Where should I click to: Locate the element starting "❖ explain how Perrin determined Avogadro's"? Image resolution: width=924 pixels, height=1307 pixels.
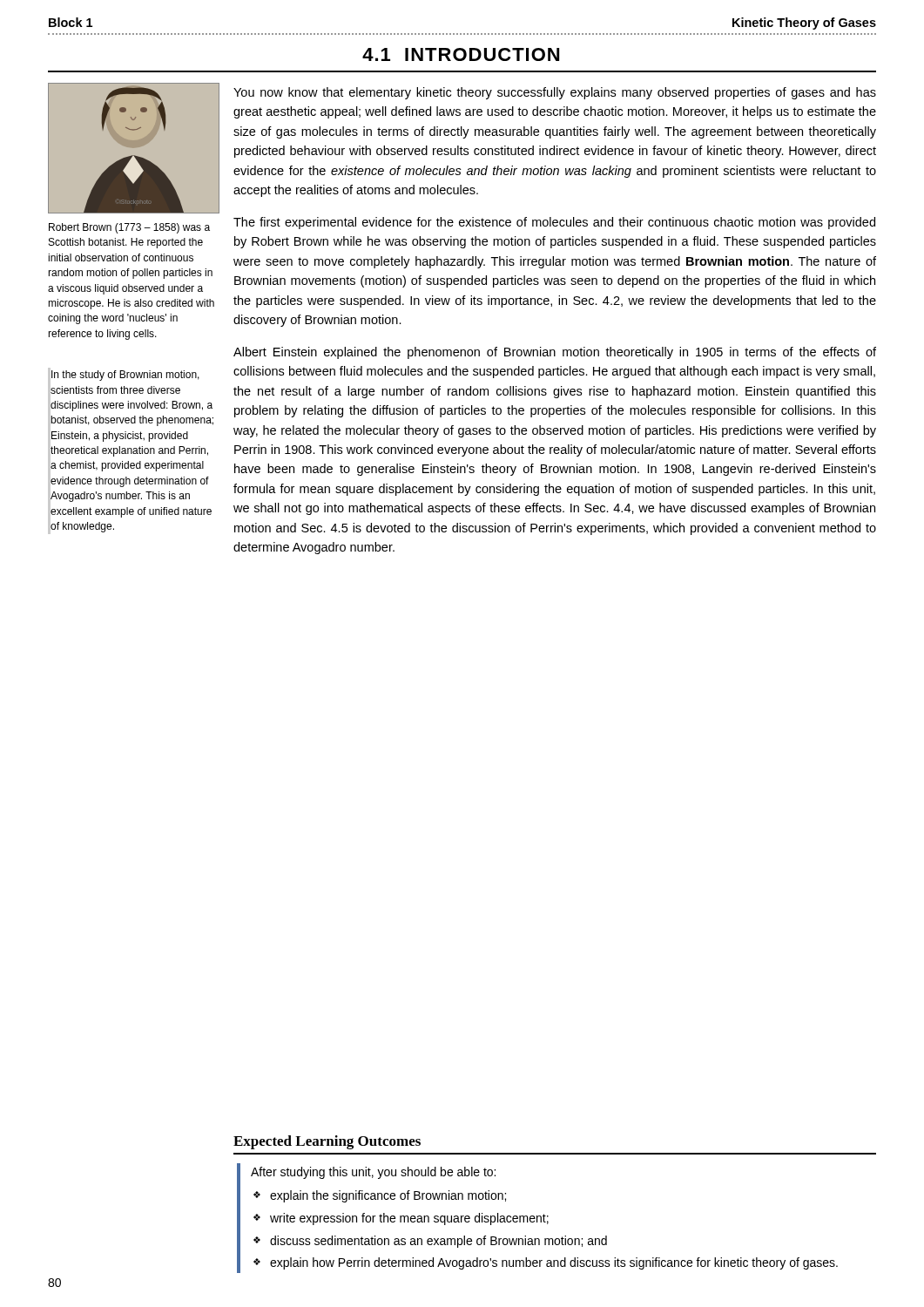[x=546, y=1262]
